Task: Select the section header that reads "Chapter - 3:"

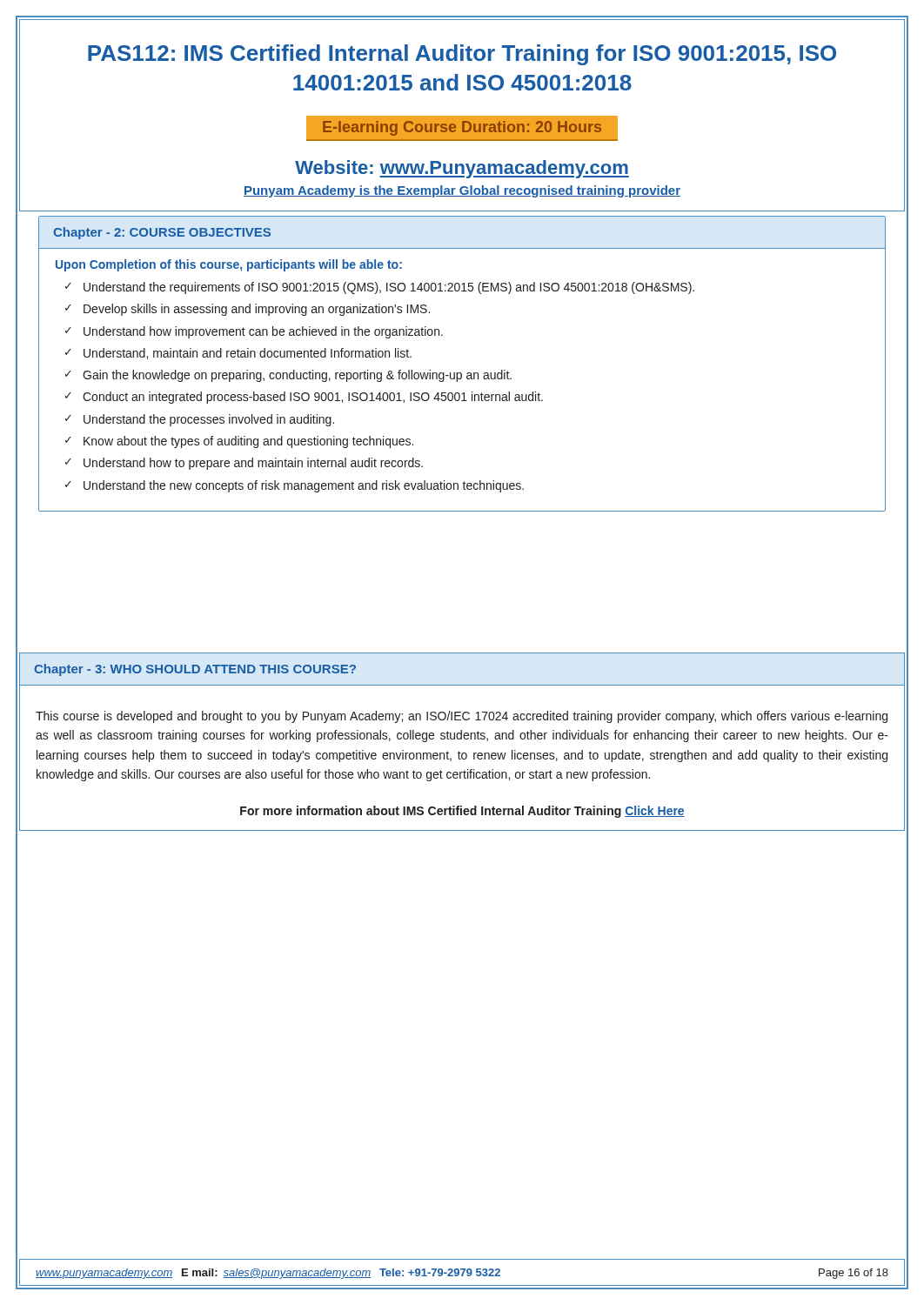Action: coord(195,669)
